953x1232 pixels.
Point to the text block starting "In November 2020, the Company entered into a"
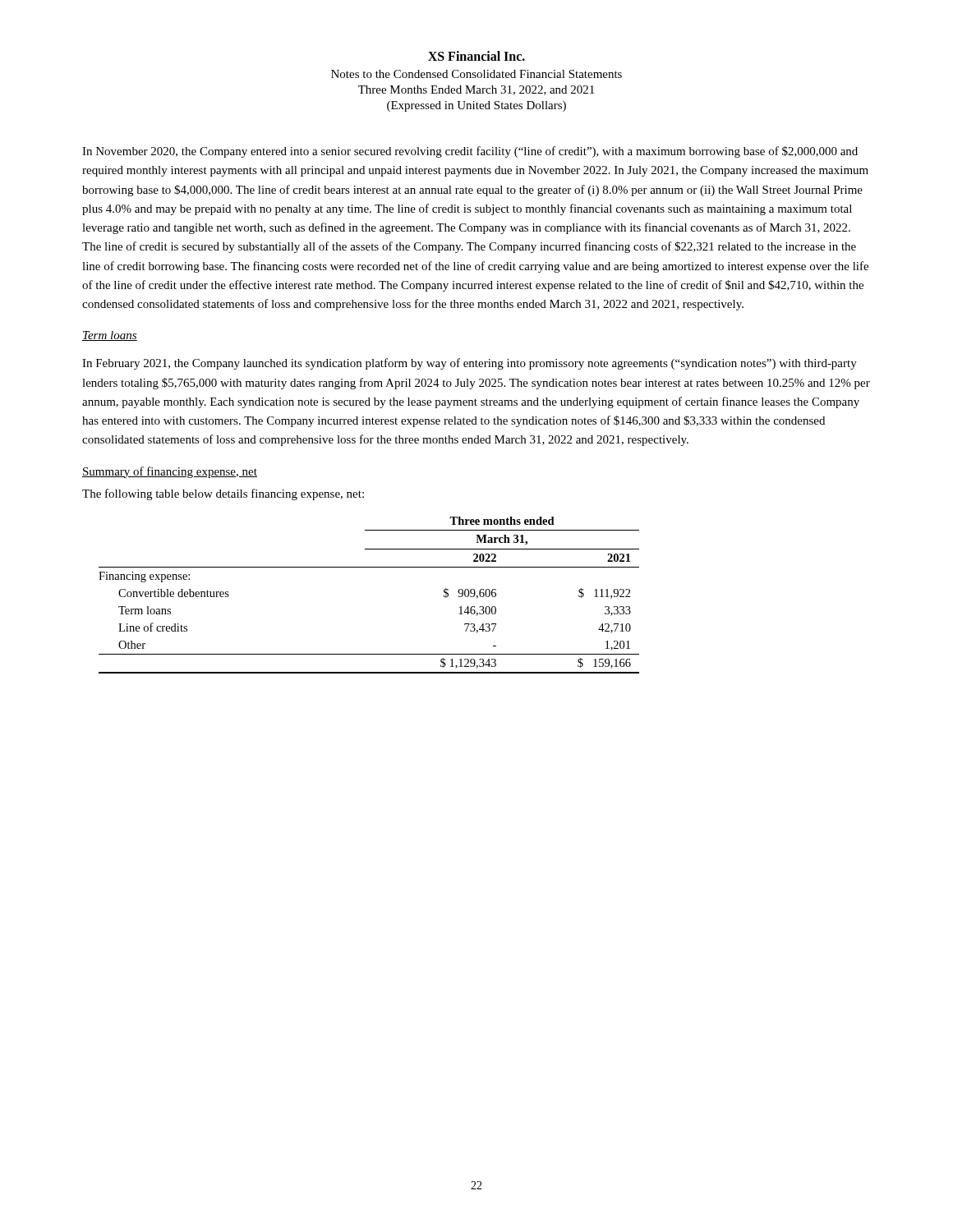click(x=476, y=227)
